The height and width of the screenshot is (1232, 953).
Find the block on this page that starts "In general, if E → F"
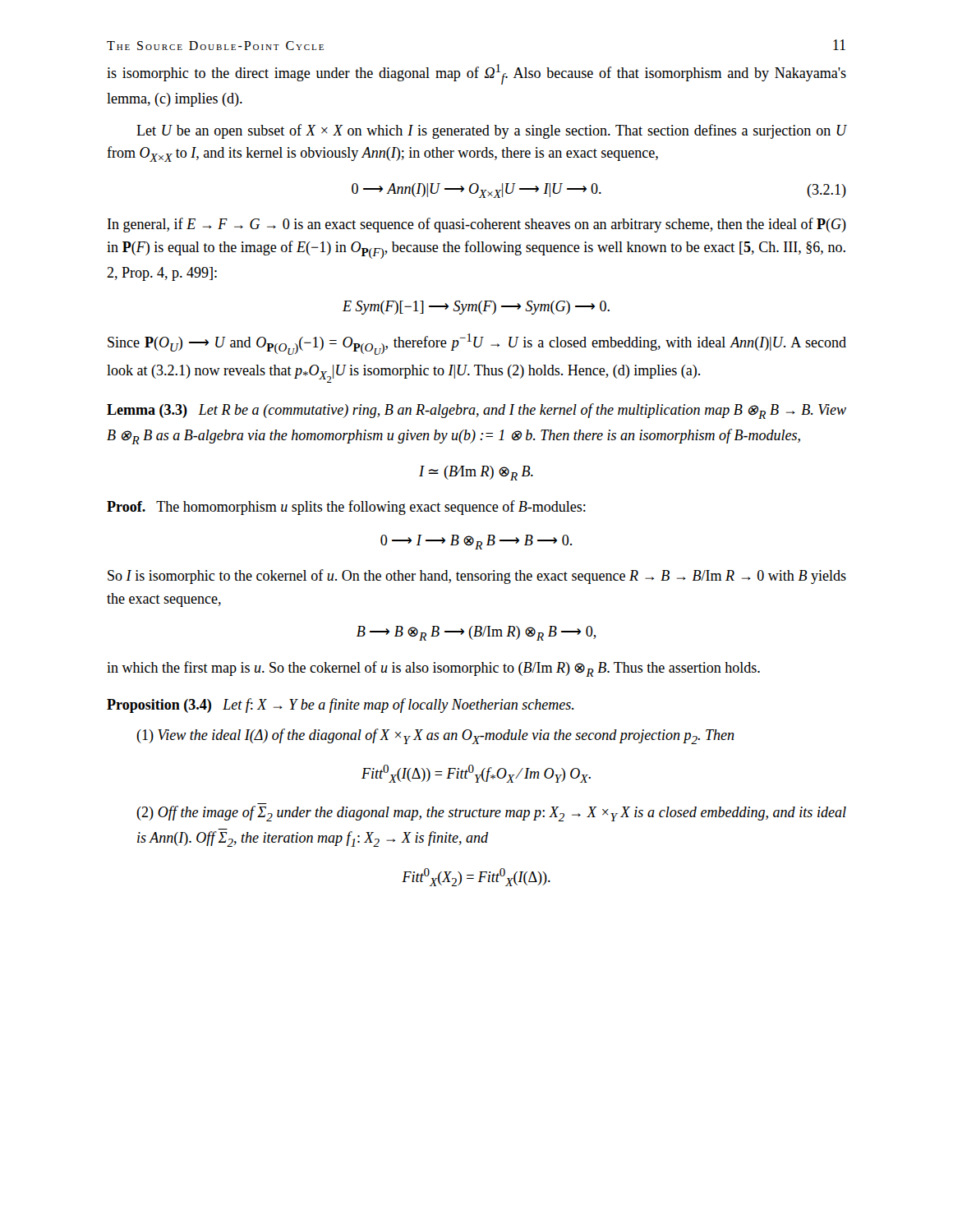pos(476,249)
